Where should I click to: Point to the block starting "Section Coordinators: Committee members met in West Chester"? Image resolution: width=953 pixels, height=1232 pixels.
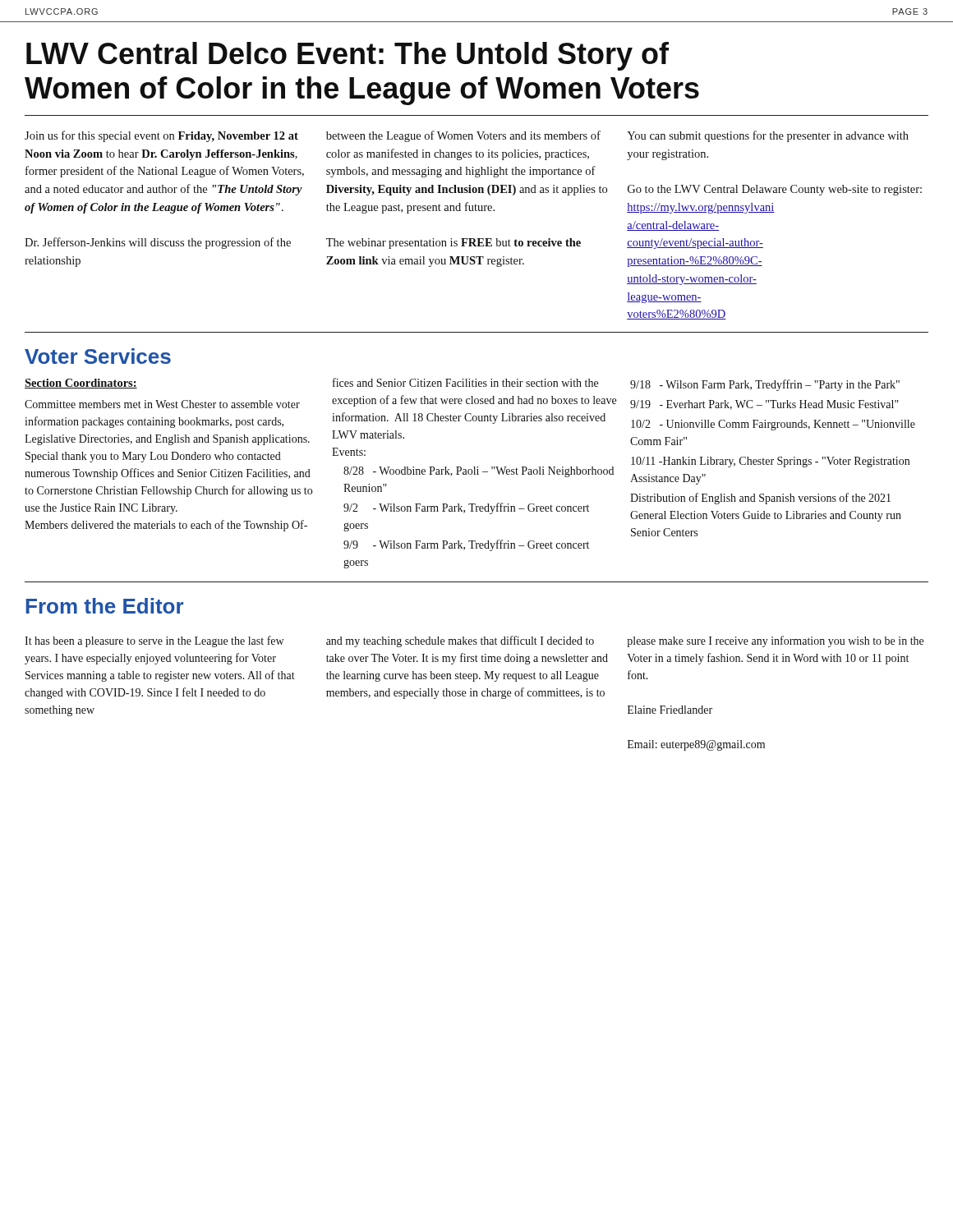pyautogui.click(x=170, y=453)
